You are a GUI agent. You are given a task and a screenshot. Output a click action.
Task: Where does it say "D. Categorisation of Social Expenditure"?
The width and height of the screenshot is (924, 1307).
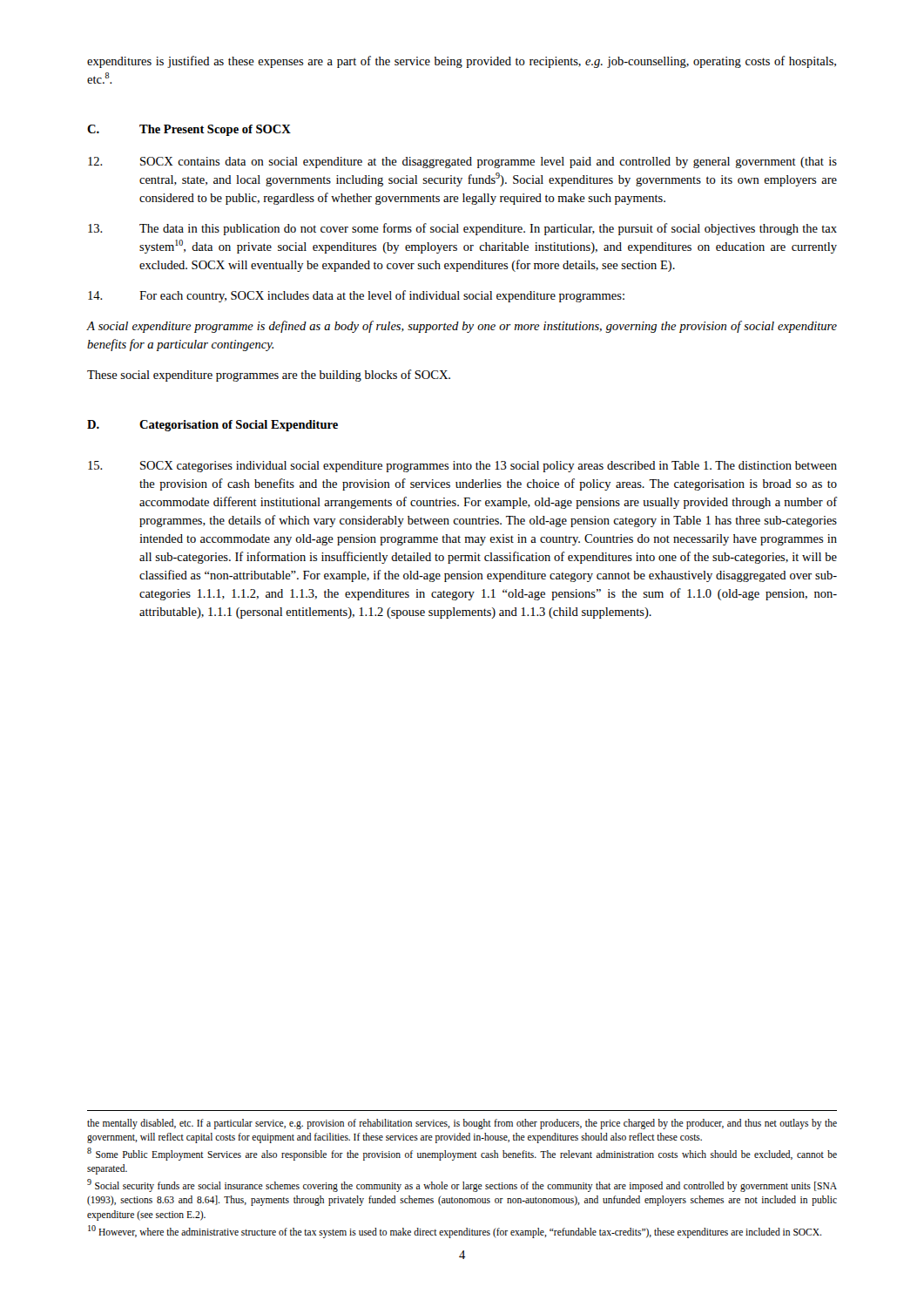213,425
